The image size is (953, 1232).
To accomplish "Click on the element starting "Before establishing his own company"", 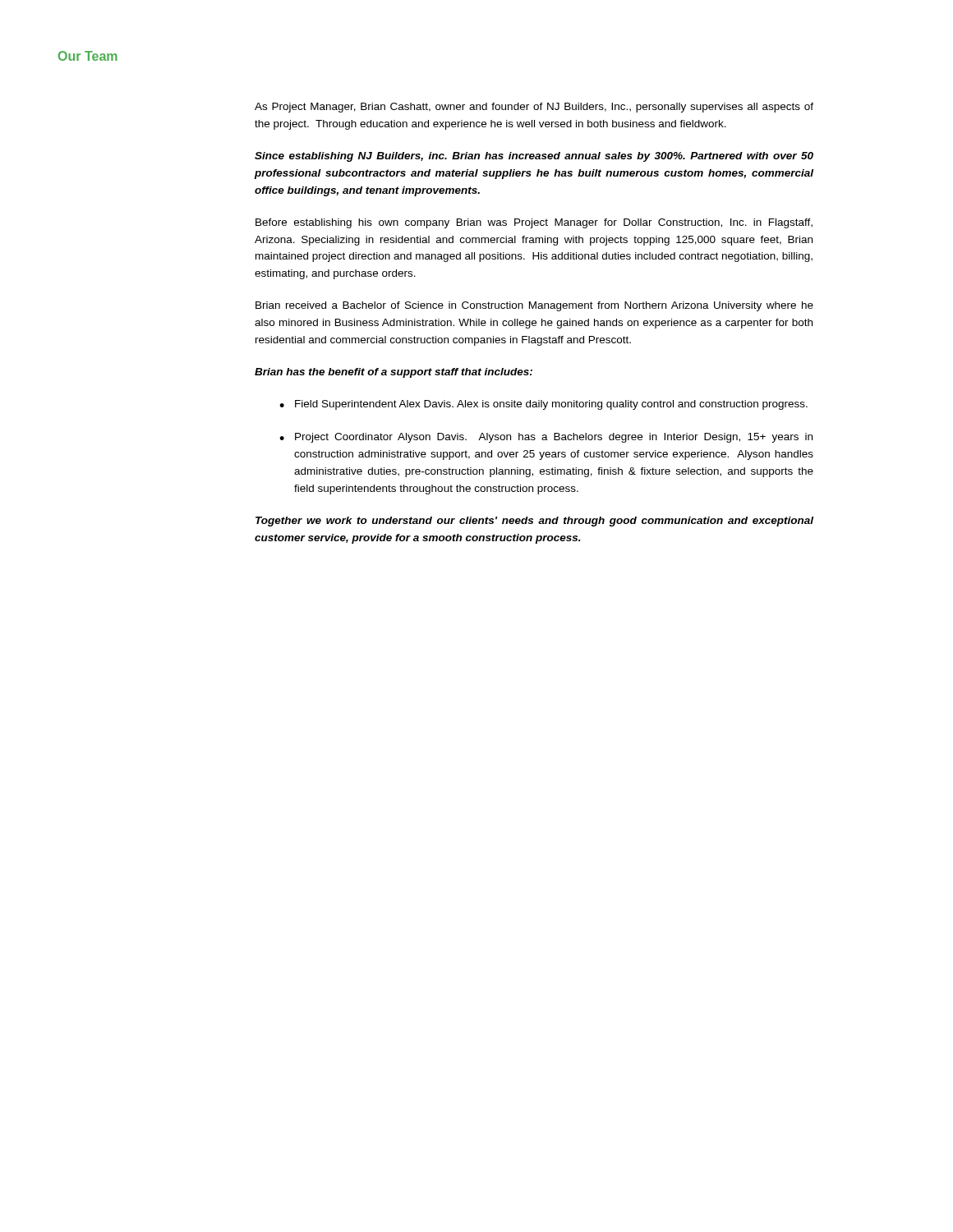I will (x=534, y=248).
